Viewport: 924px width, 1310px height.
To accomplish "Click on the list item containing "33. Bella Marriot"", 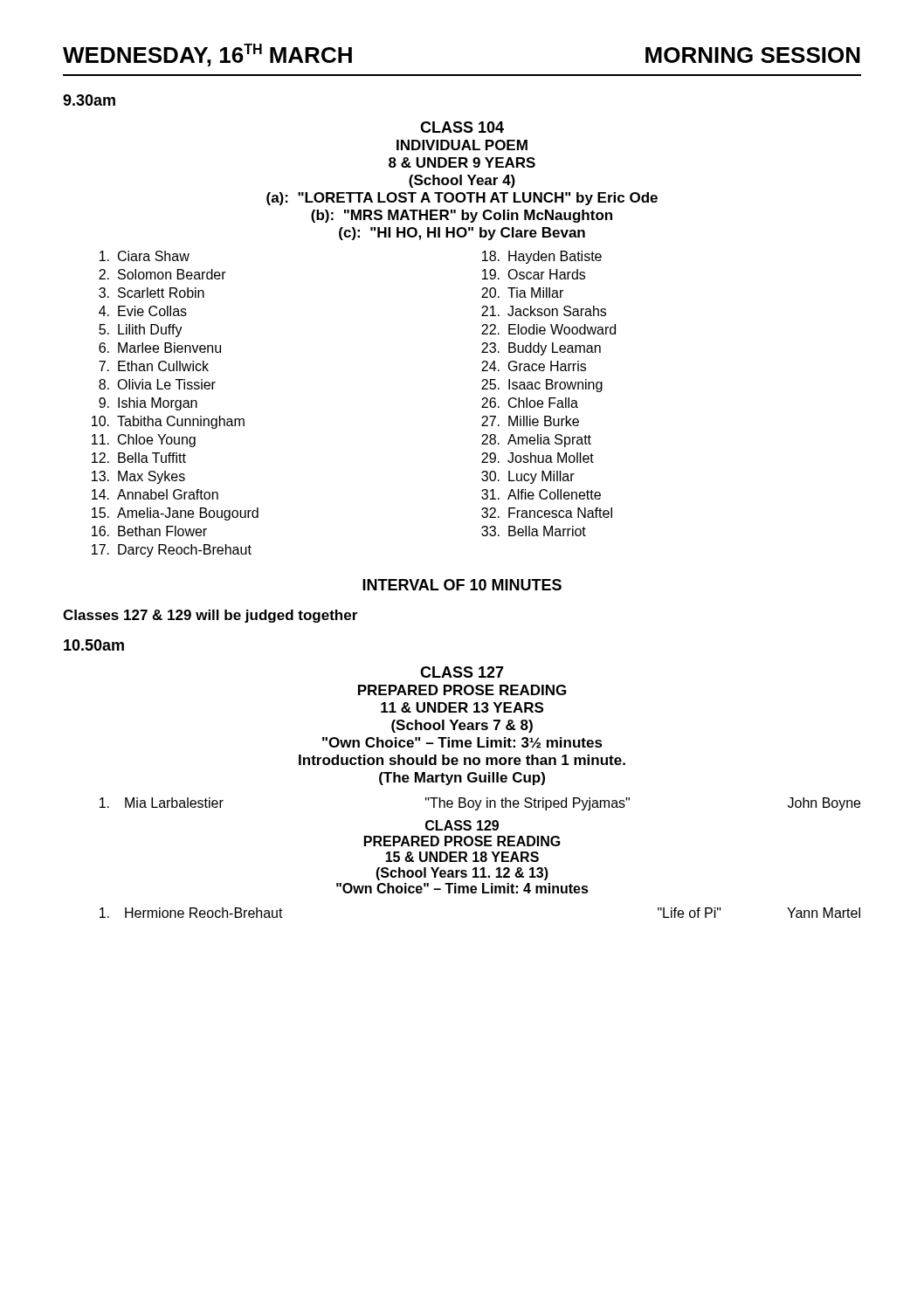I will tap(528, 532).
